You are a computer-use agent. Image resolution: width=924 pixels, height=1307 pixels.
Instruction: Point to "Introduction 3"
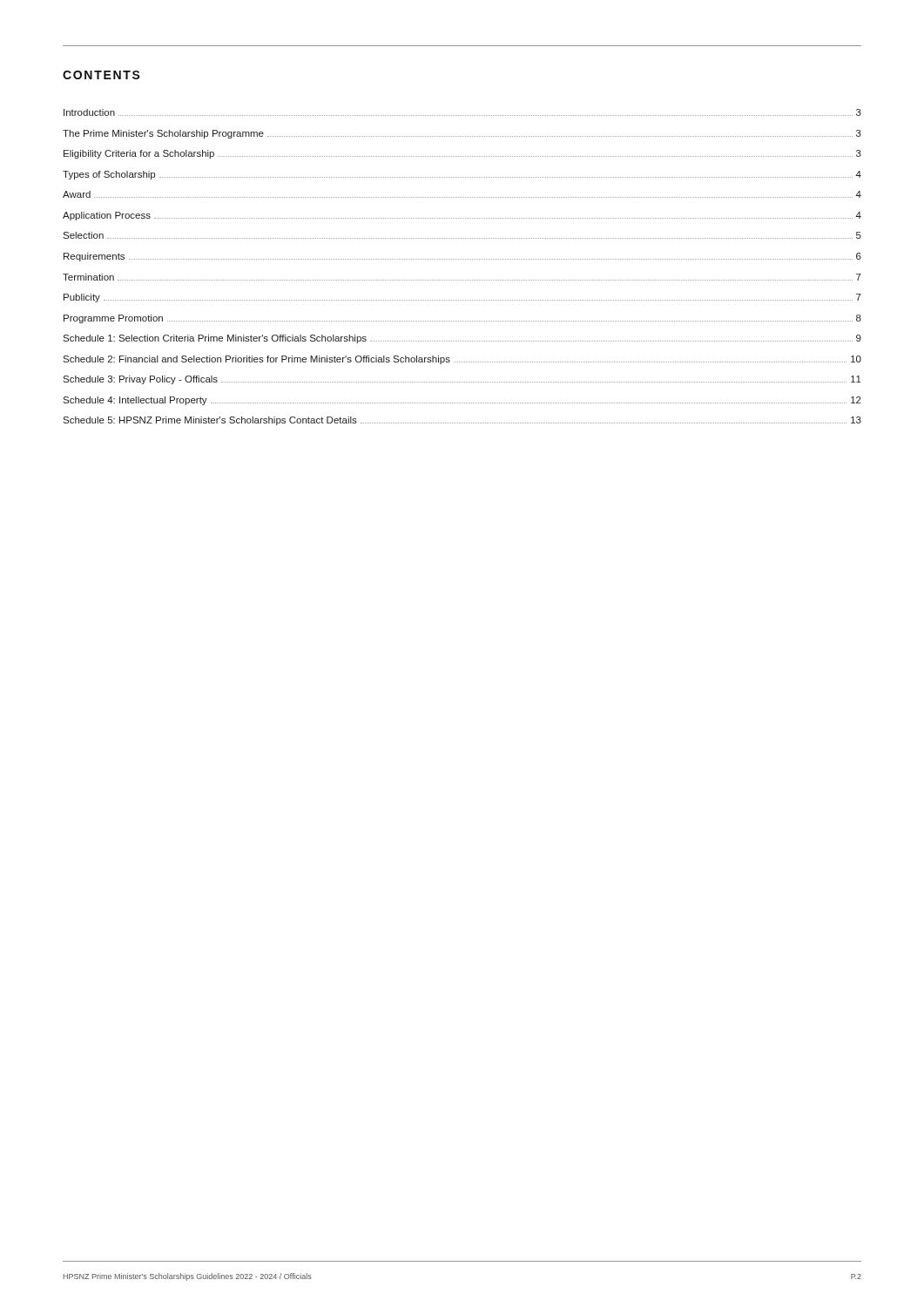(462, 113)
